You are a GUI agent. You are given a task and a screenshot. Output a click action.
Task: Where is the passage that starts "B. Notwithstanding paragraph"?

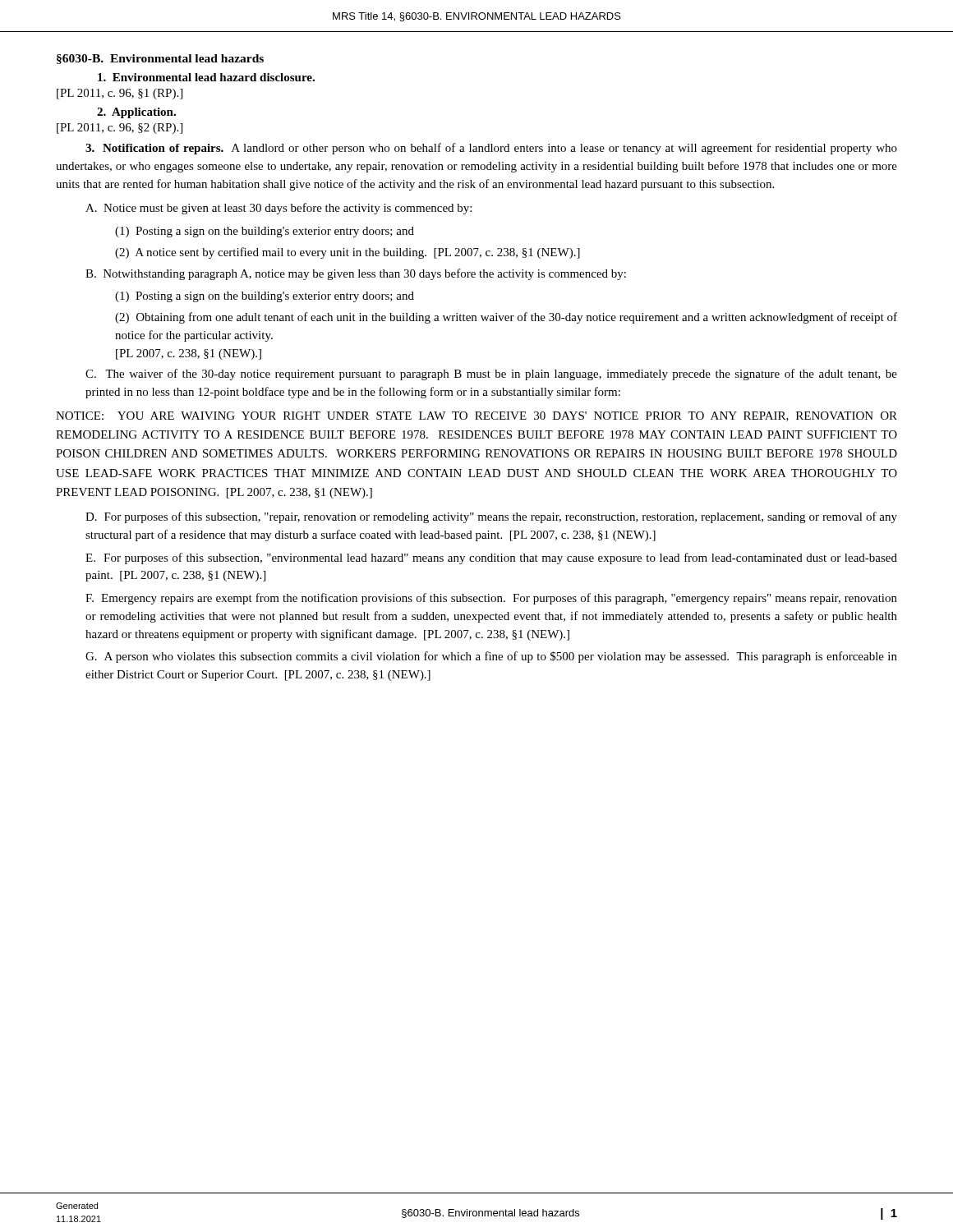(x=356, y=273)
